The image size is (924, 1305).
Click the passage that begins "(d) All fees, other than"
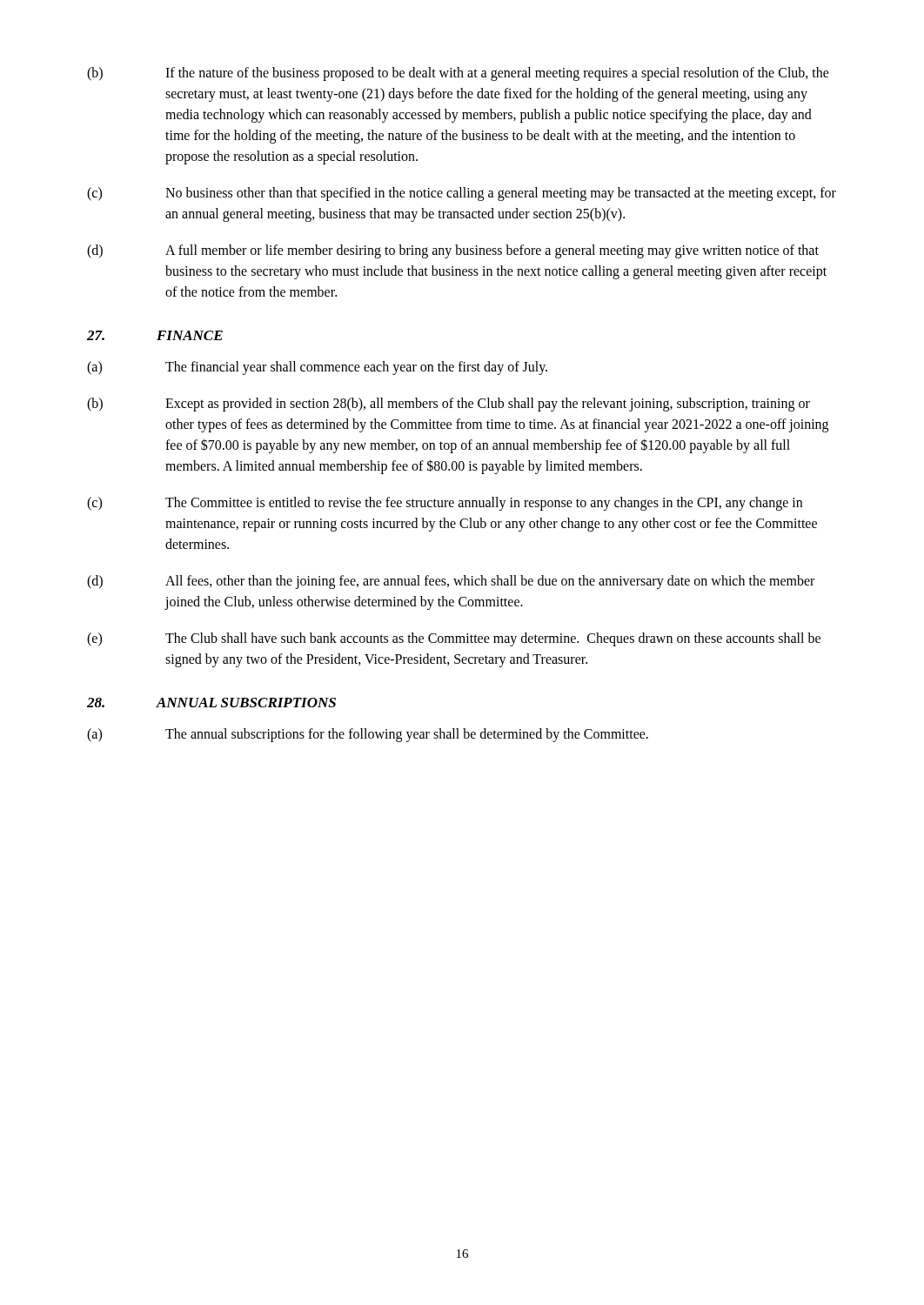pyautogui.click(x=462, y=592)
